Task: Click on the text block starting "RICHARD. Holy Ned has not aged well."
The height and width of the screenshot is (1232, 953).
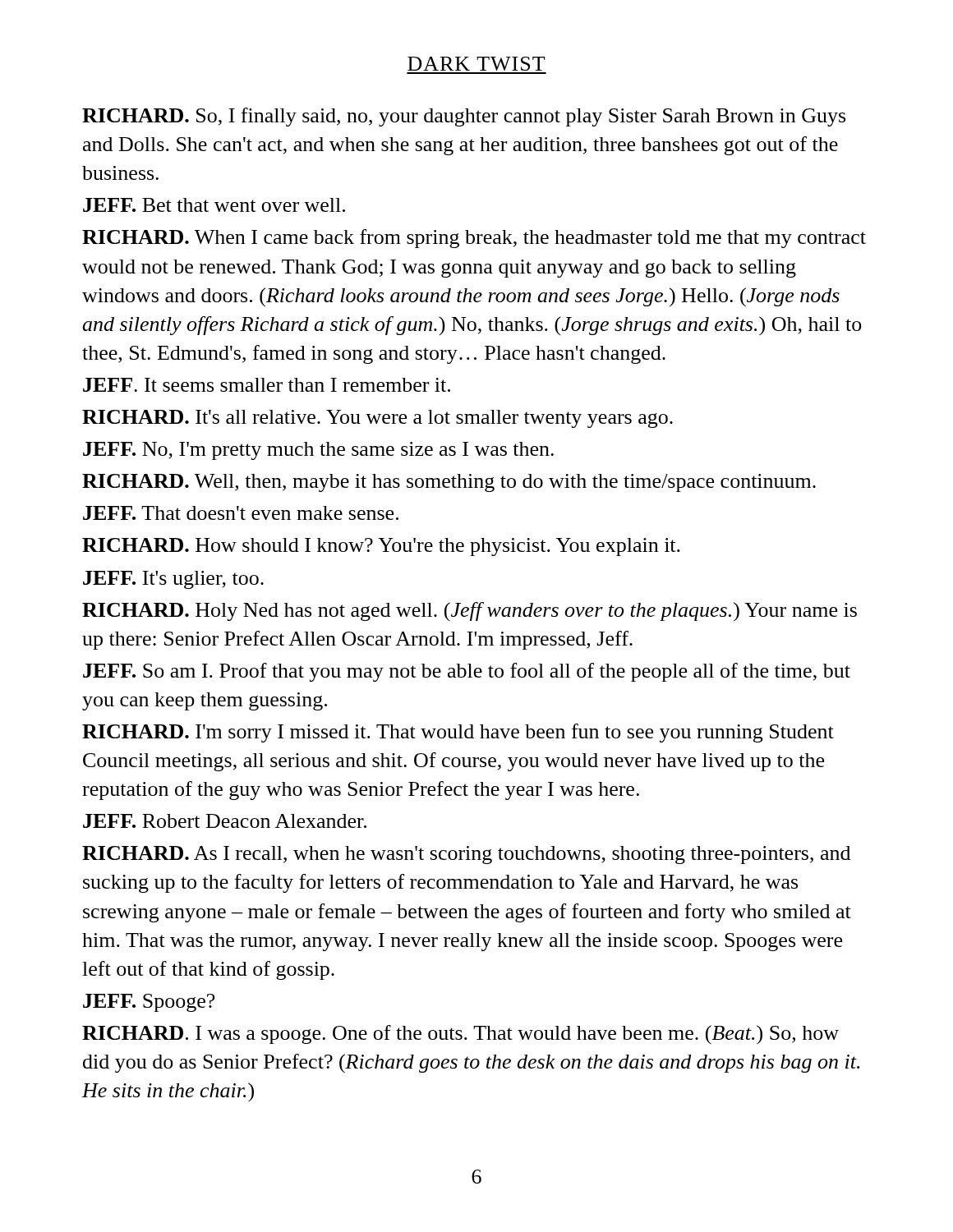Action: tap(476, 624)
